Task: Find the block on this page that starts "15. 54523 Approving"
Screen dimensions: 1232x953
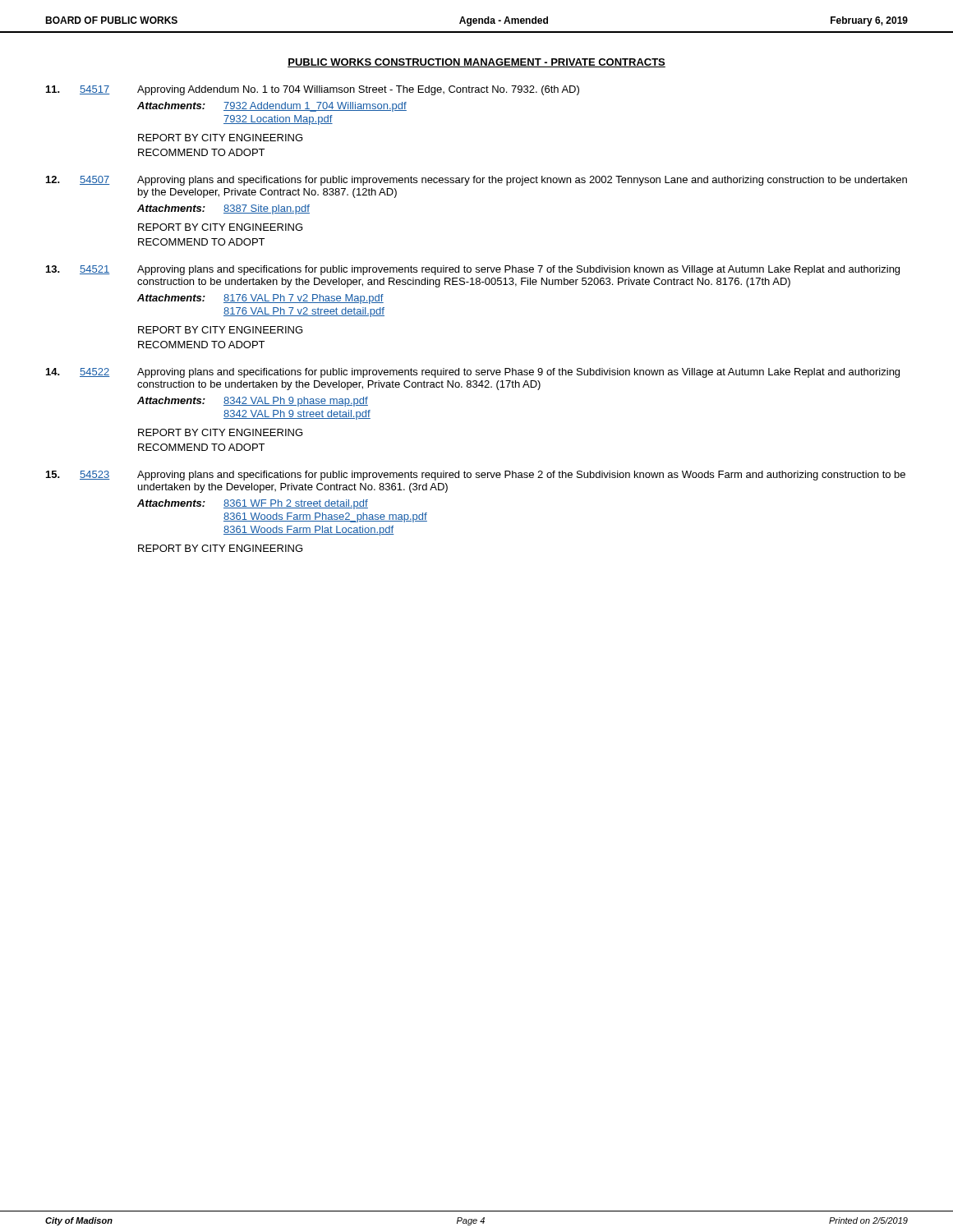Action: (476, 476)
